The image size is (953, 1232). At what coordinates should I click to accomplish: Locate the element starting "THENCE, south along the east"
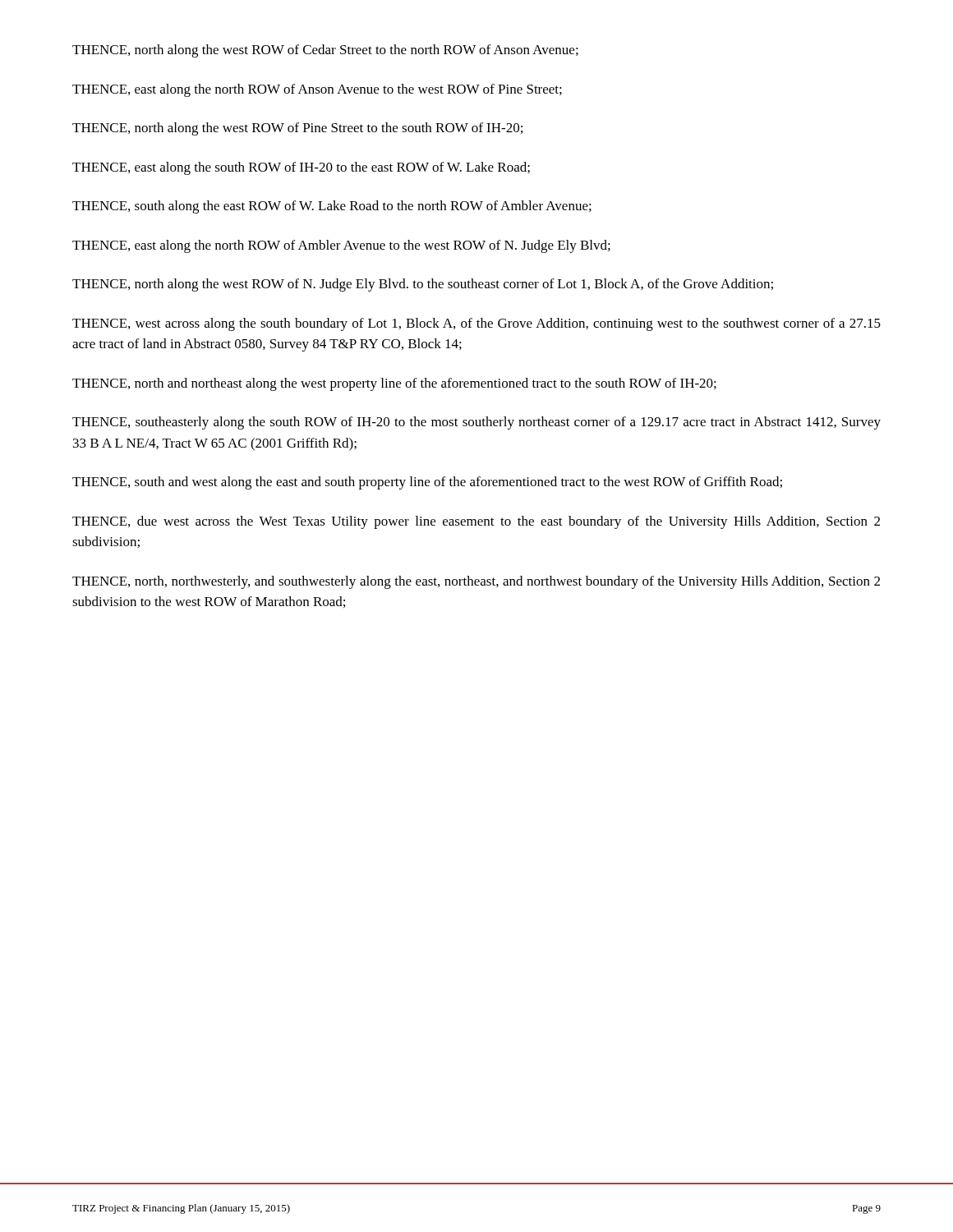coord(332,206)
